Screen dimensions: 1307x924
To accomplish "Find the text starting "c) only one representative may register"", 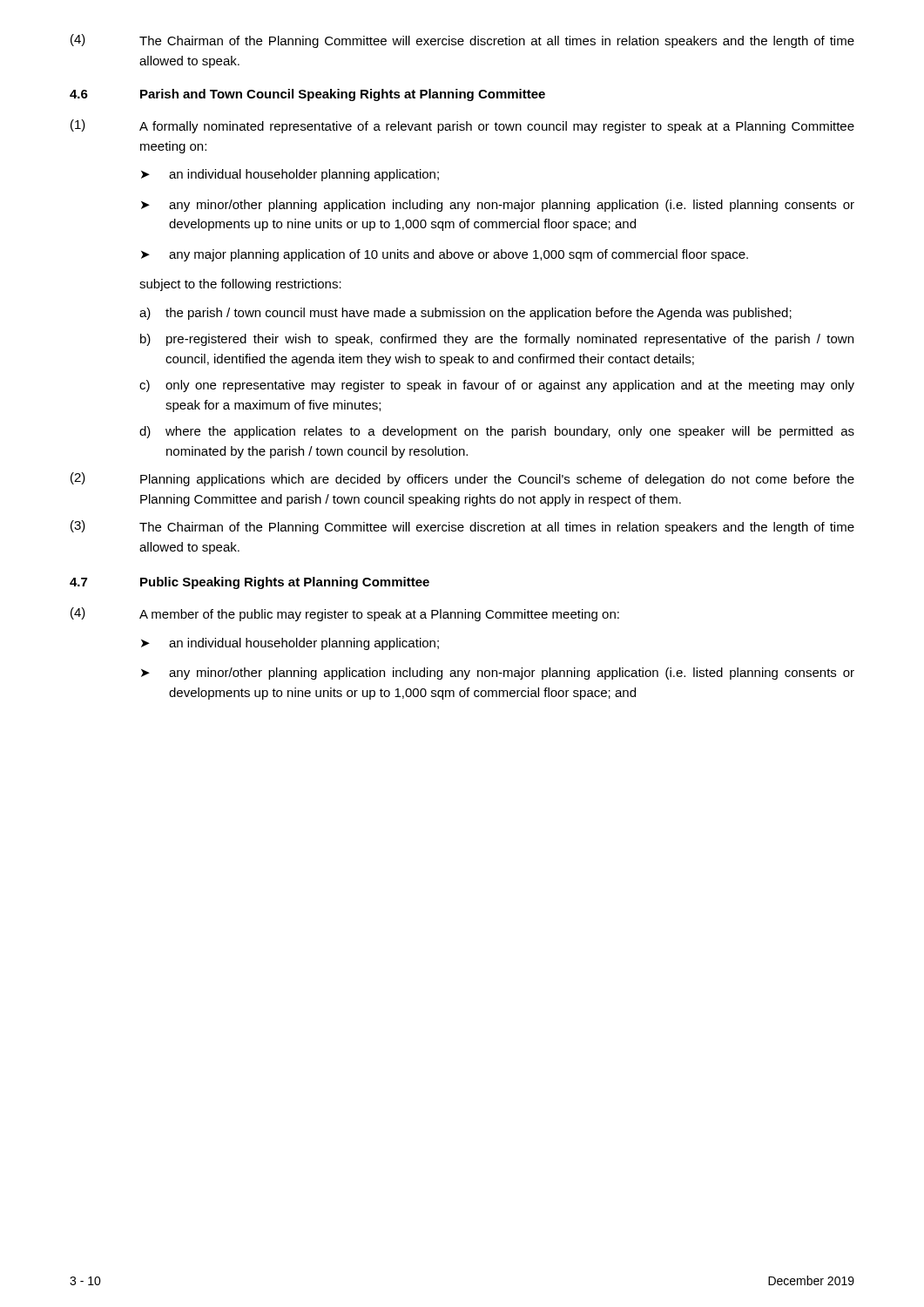I will [x=497, y=395].
